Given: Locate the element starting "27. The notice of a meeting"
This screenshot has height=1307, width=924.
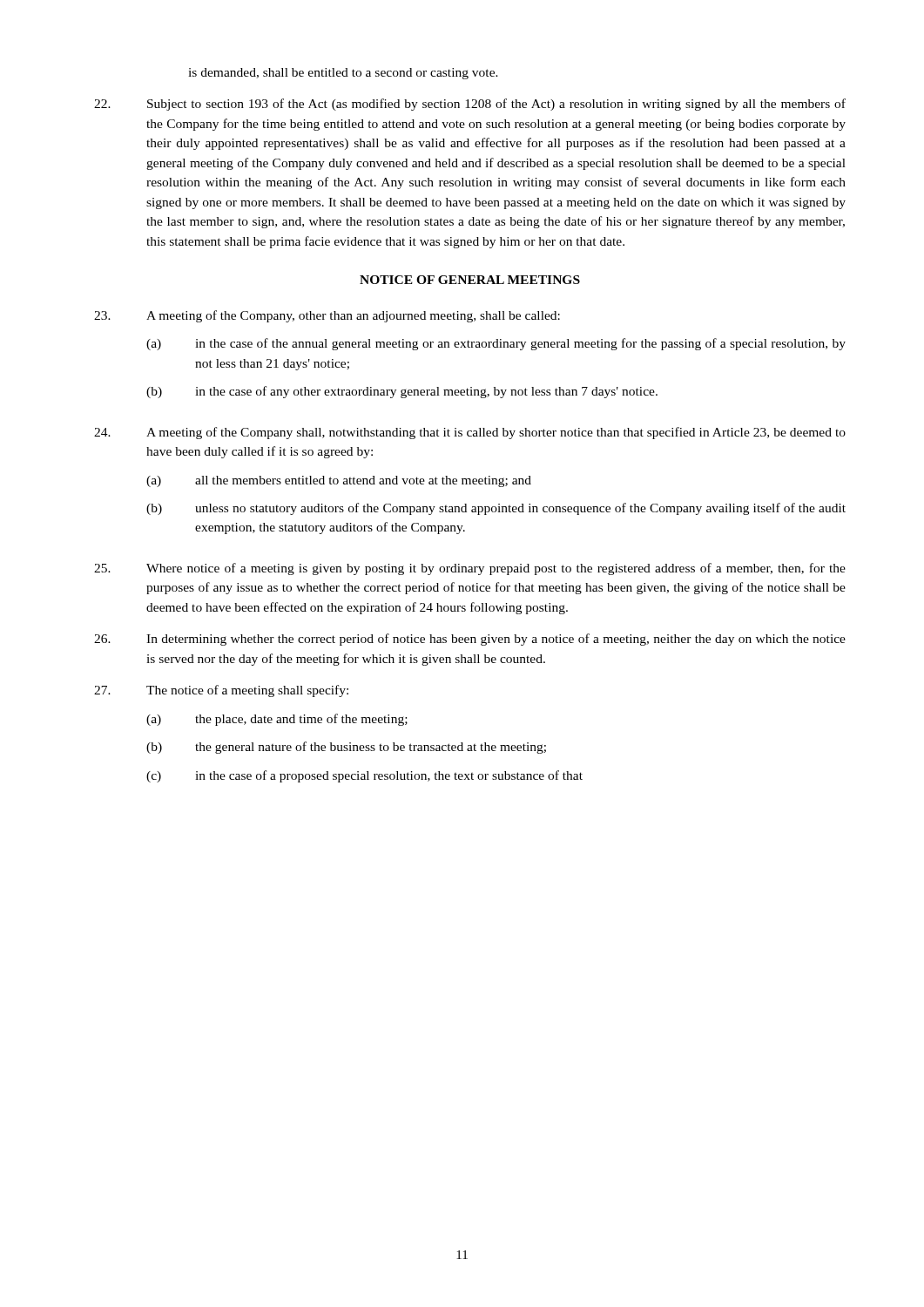Looking at the screenshot, I should pos(470,737).
